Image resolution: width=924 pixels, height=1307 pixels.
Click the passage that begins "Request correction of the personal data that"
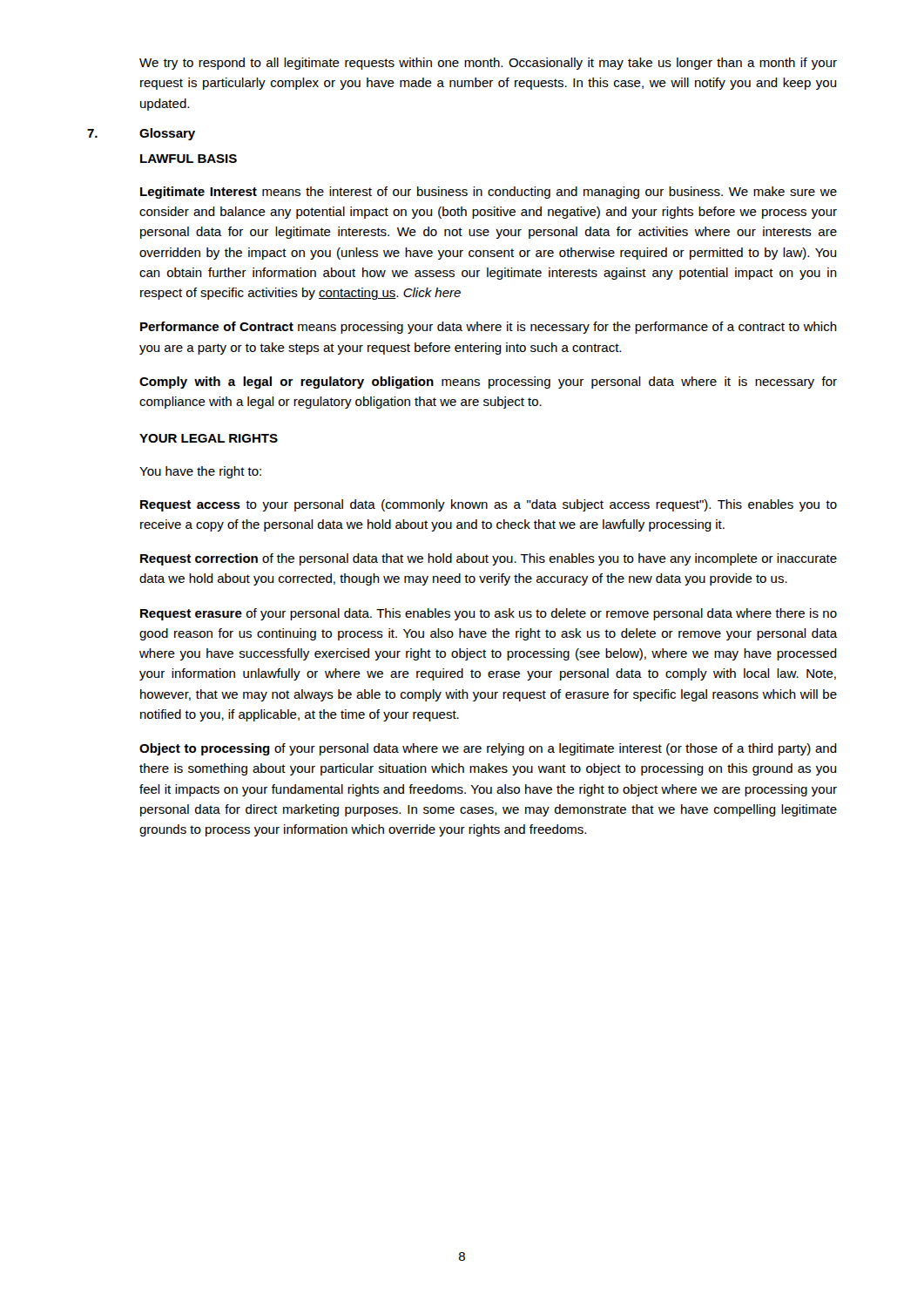click(x=488, y=568)
